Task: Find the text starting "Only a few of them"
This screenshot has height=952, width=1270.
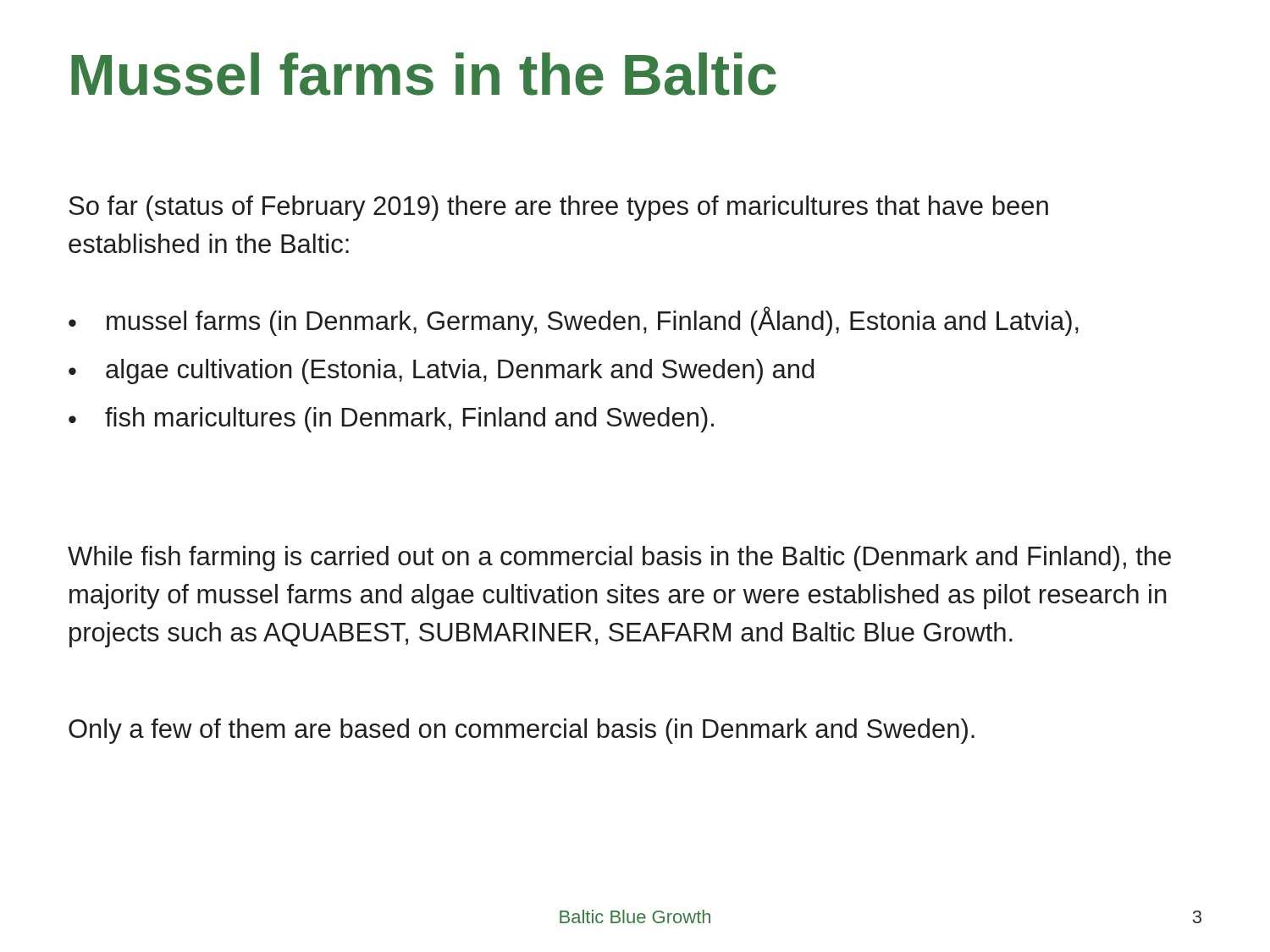Action: tap(522, 729)
